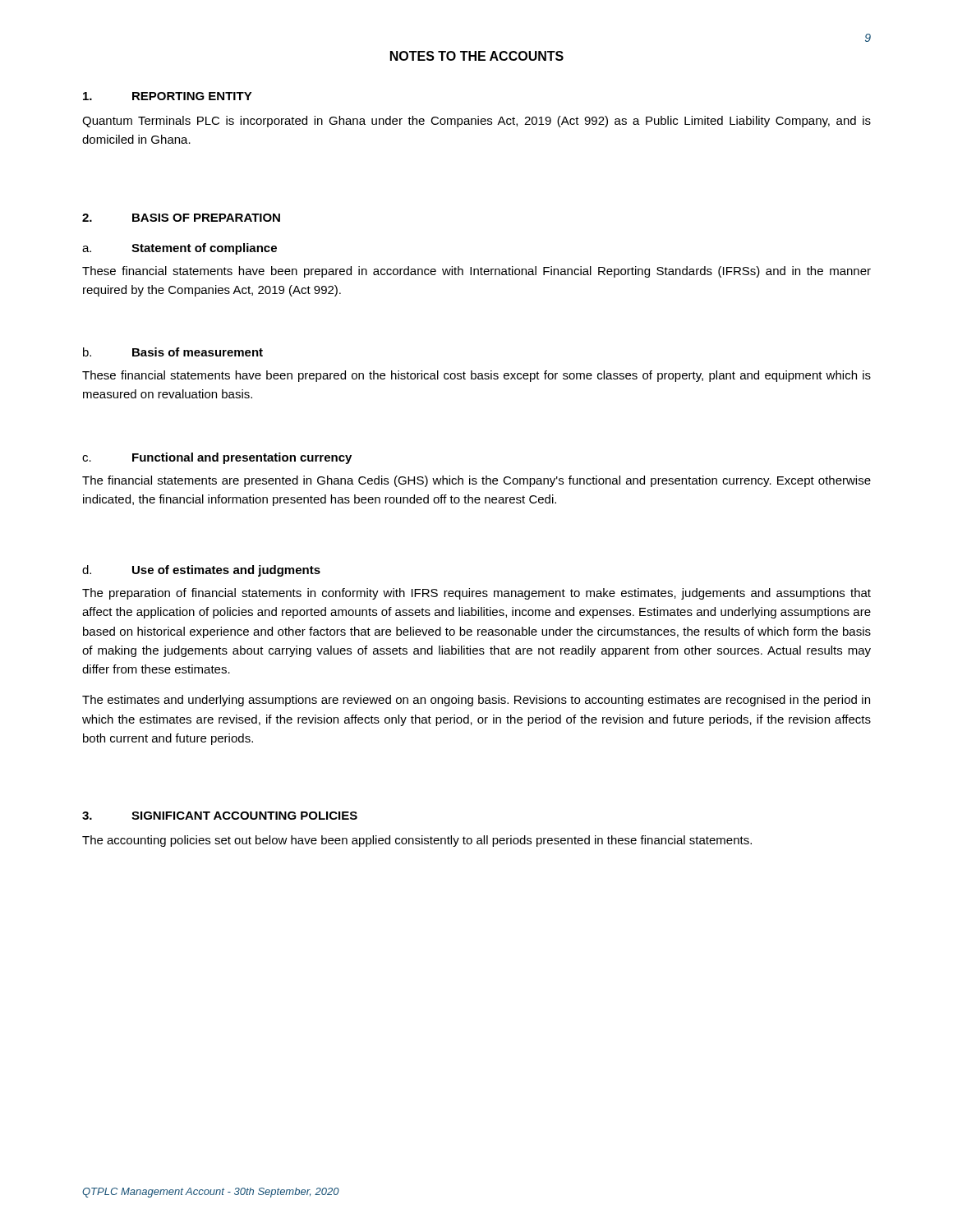Find "1. REPORTING ENTITY" on this page

[167, 96]
